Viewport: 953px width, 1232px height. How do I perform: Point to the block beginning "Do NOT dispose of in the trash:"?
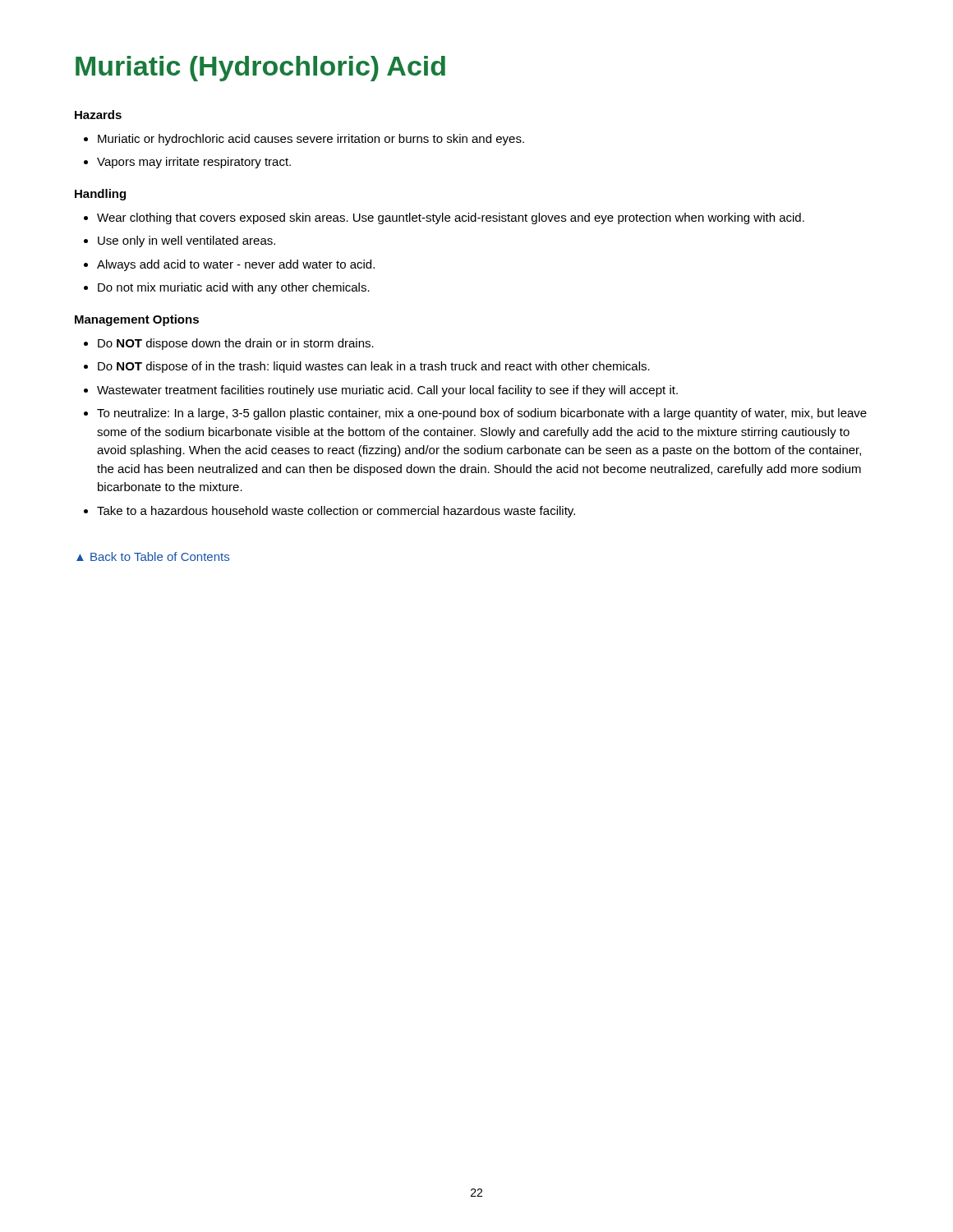pyautogui.click(x=488, y=367)
